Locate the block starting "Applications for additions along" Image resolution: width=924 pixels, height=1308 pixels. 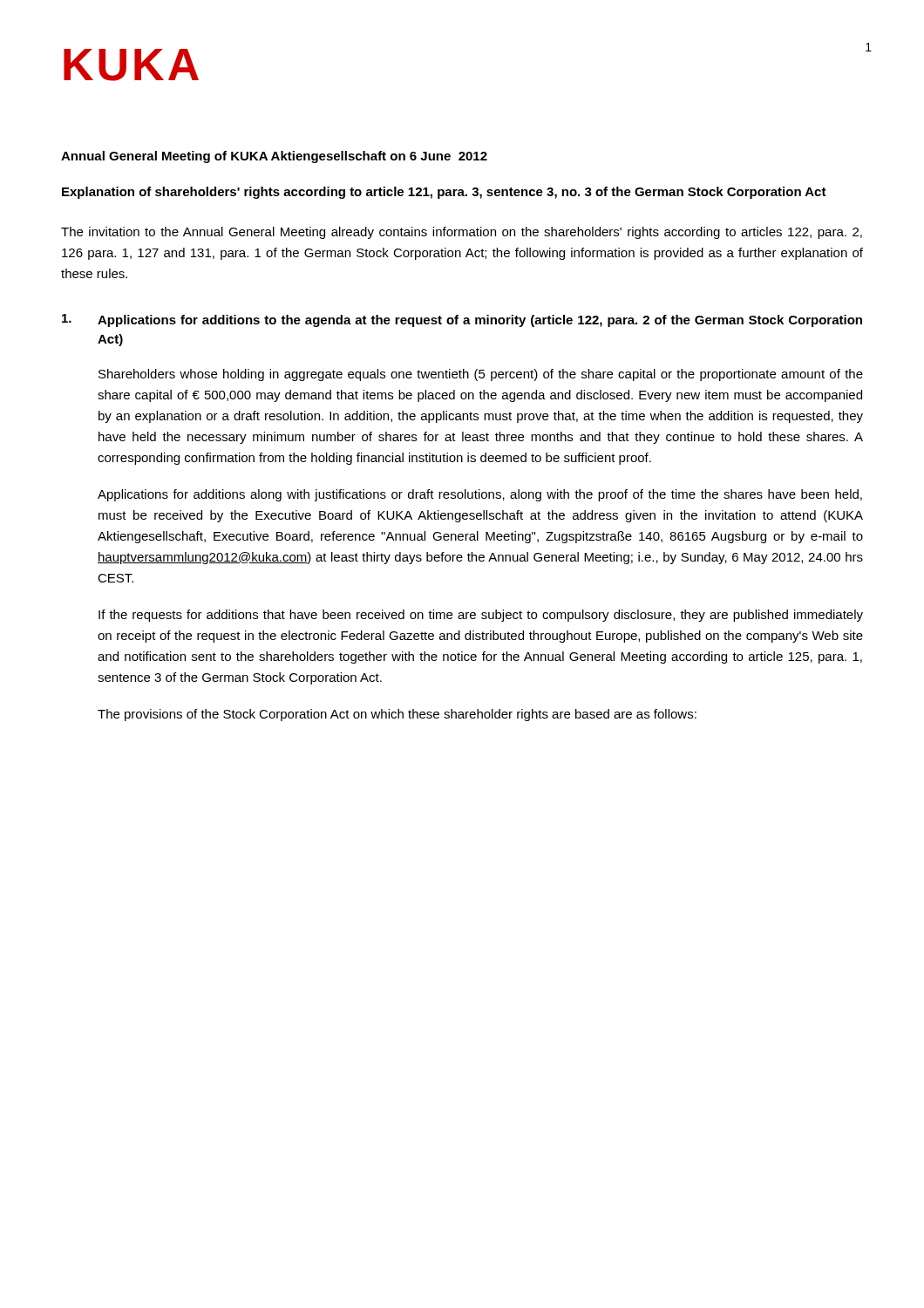(480, 535)
